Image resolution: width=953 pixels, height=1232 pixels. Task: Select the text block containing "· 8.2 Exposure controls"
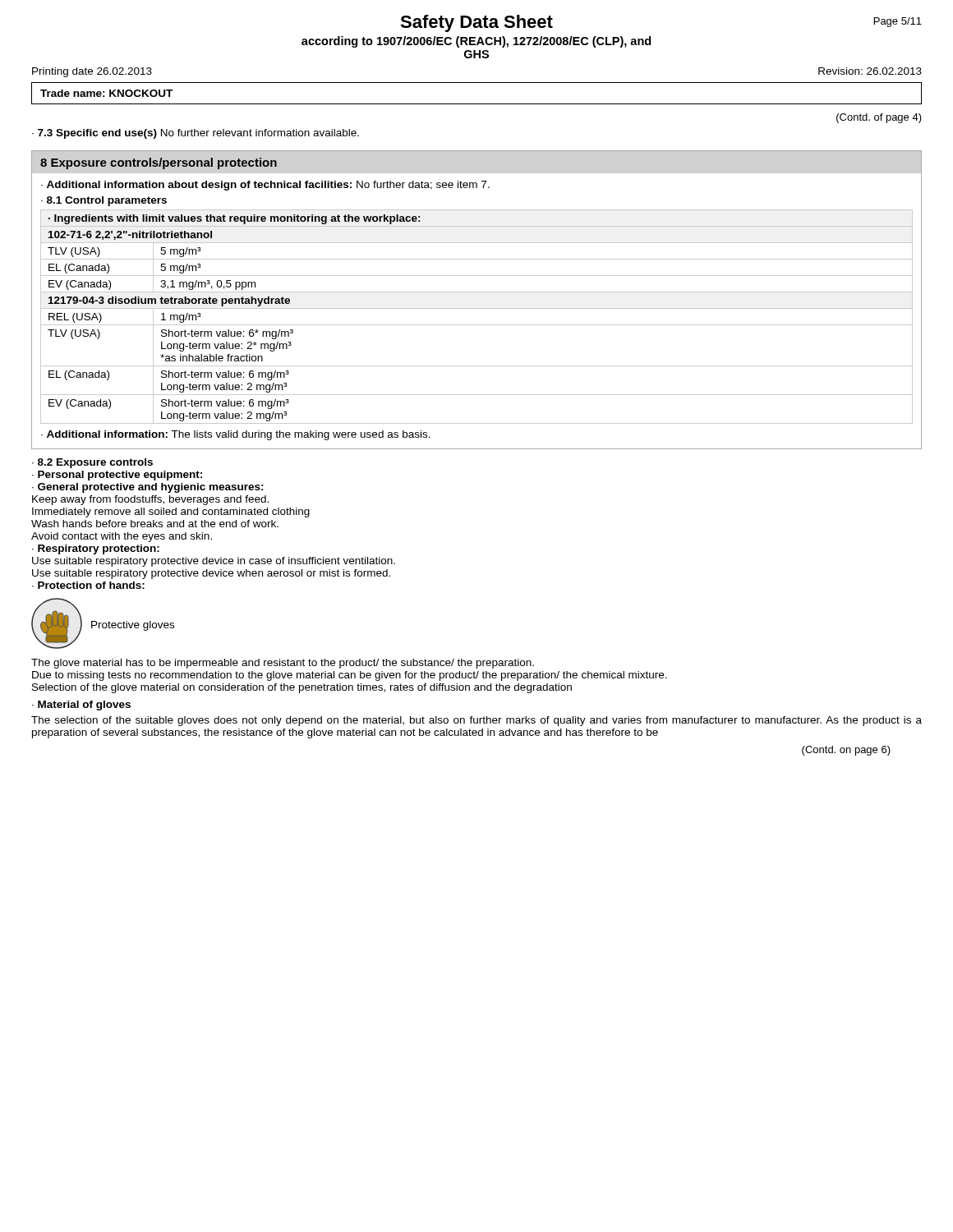pos(214,524)
